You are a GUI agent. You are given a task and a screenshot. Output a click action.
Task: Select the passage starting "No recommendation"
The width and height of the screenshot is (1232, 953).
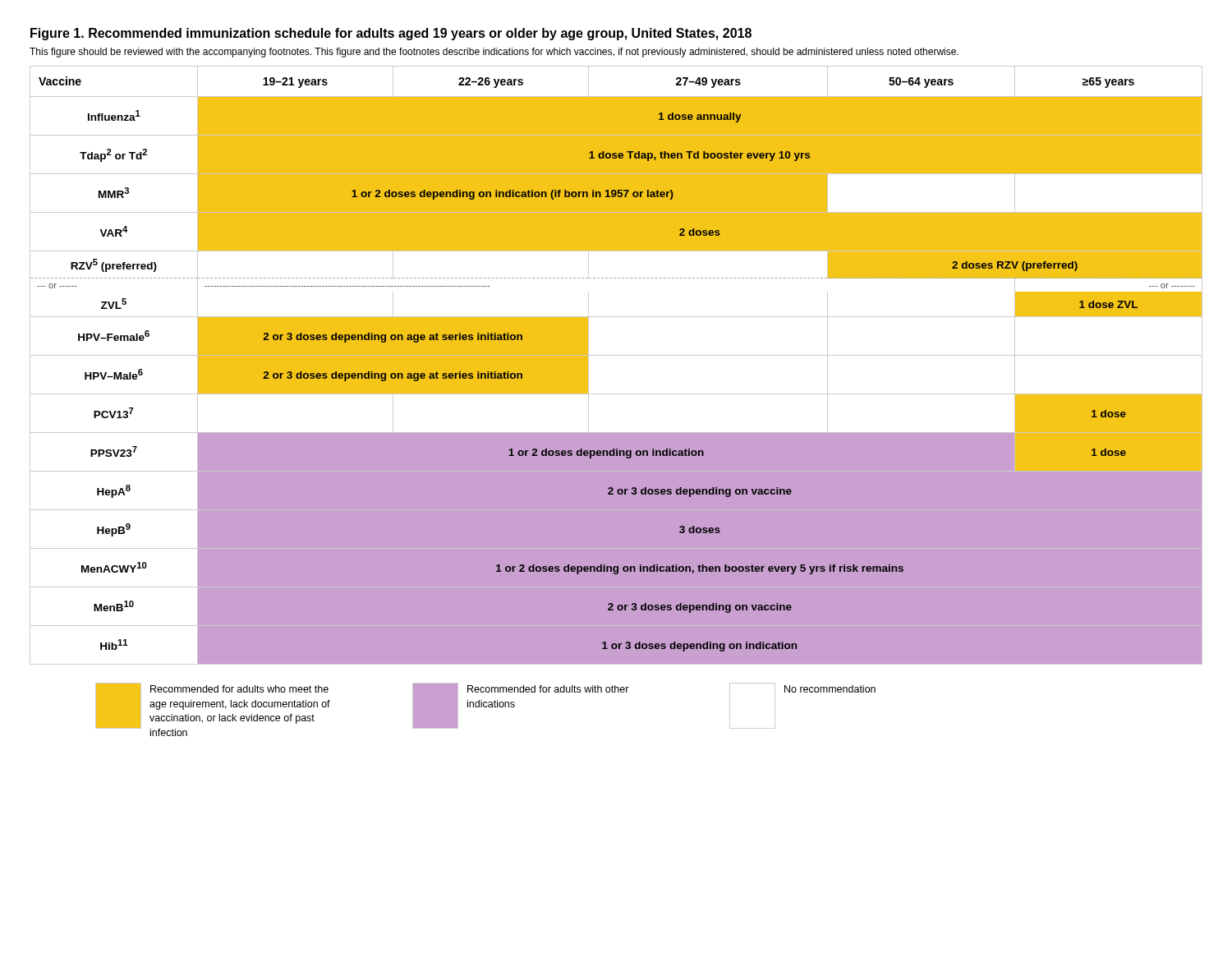click(x=803, y=706)
